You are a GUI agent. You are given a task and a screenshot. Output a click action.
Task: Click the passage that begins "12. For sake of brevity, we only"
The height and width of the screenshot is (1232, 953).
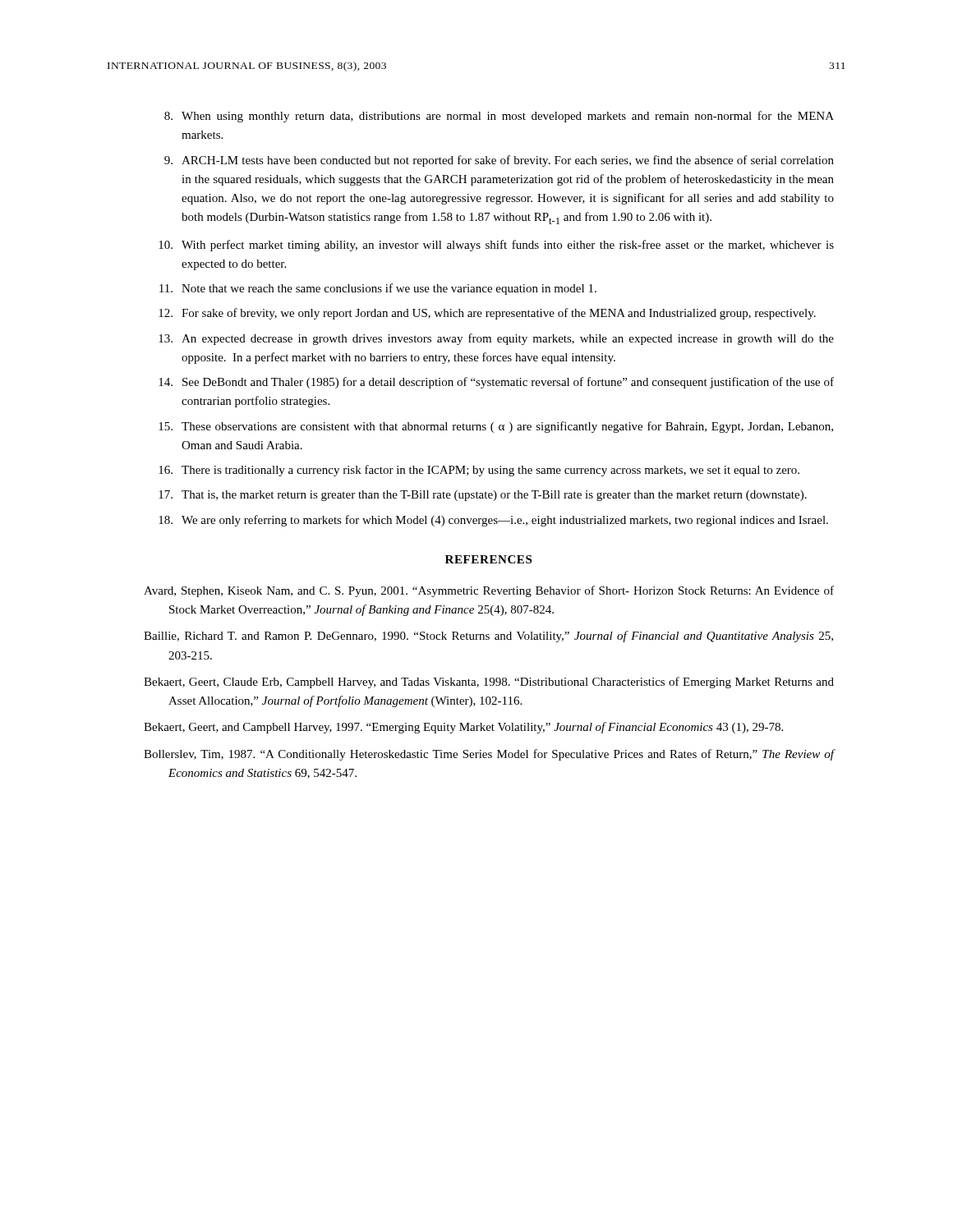point(489,314)
